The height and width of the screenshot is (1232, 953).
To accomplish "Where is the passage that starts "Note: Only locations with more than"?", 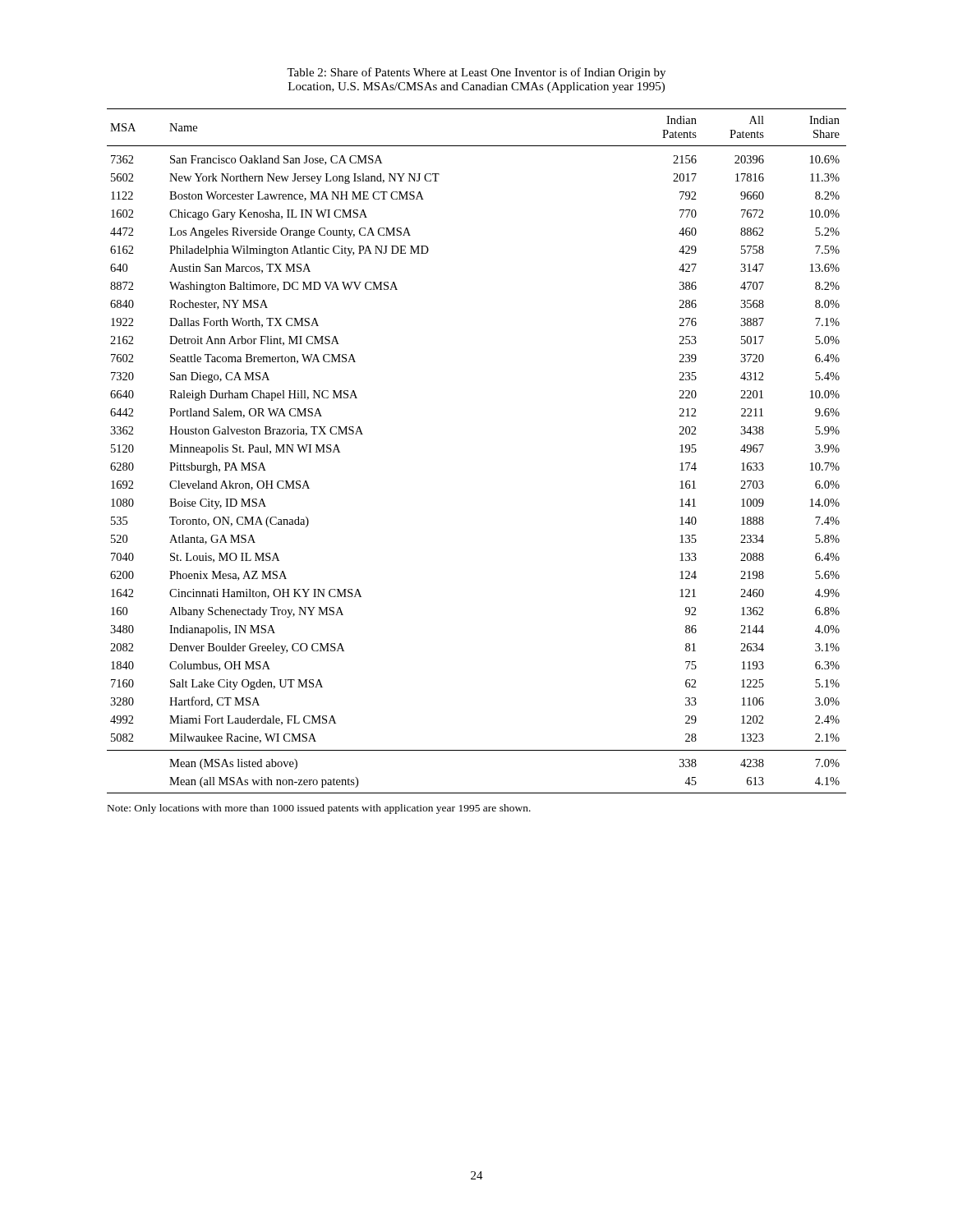I will [x=319, y=808].
